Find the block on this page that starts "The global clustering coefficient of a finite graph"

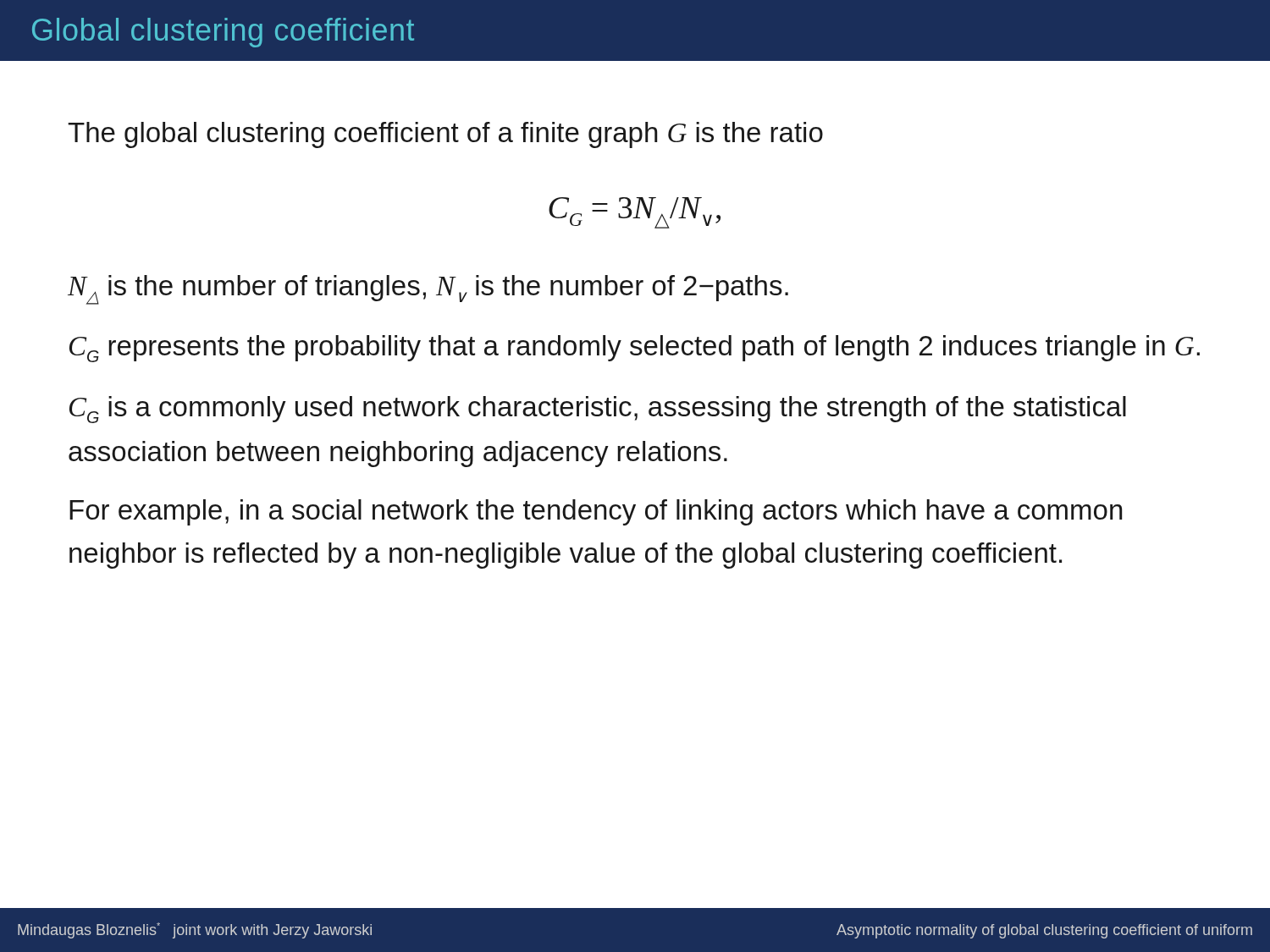(446, 132)
